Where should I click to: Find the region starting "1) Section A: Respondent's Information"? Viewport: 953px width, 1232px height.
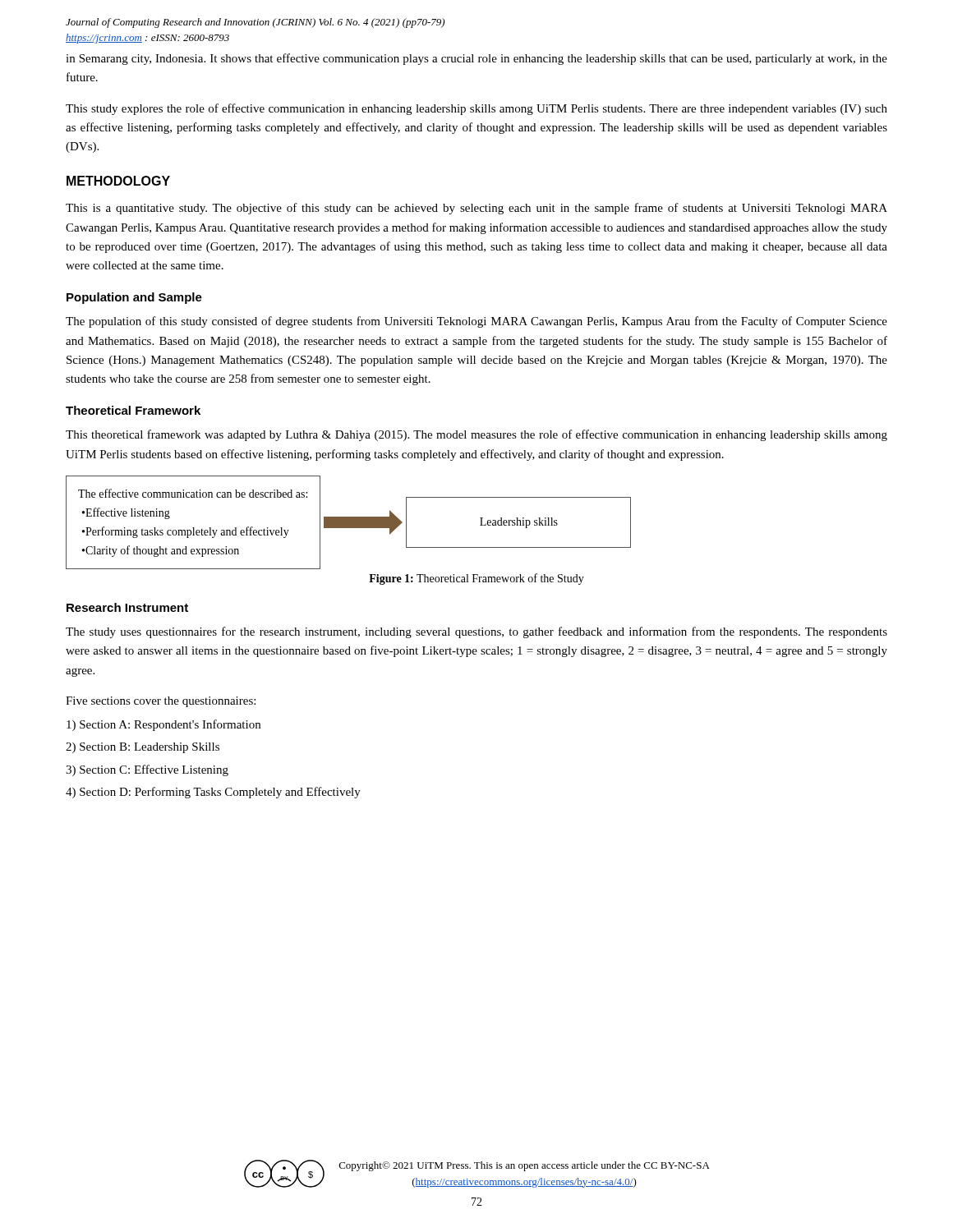point(163,725)
